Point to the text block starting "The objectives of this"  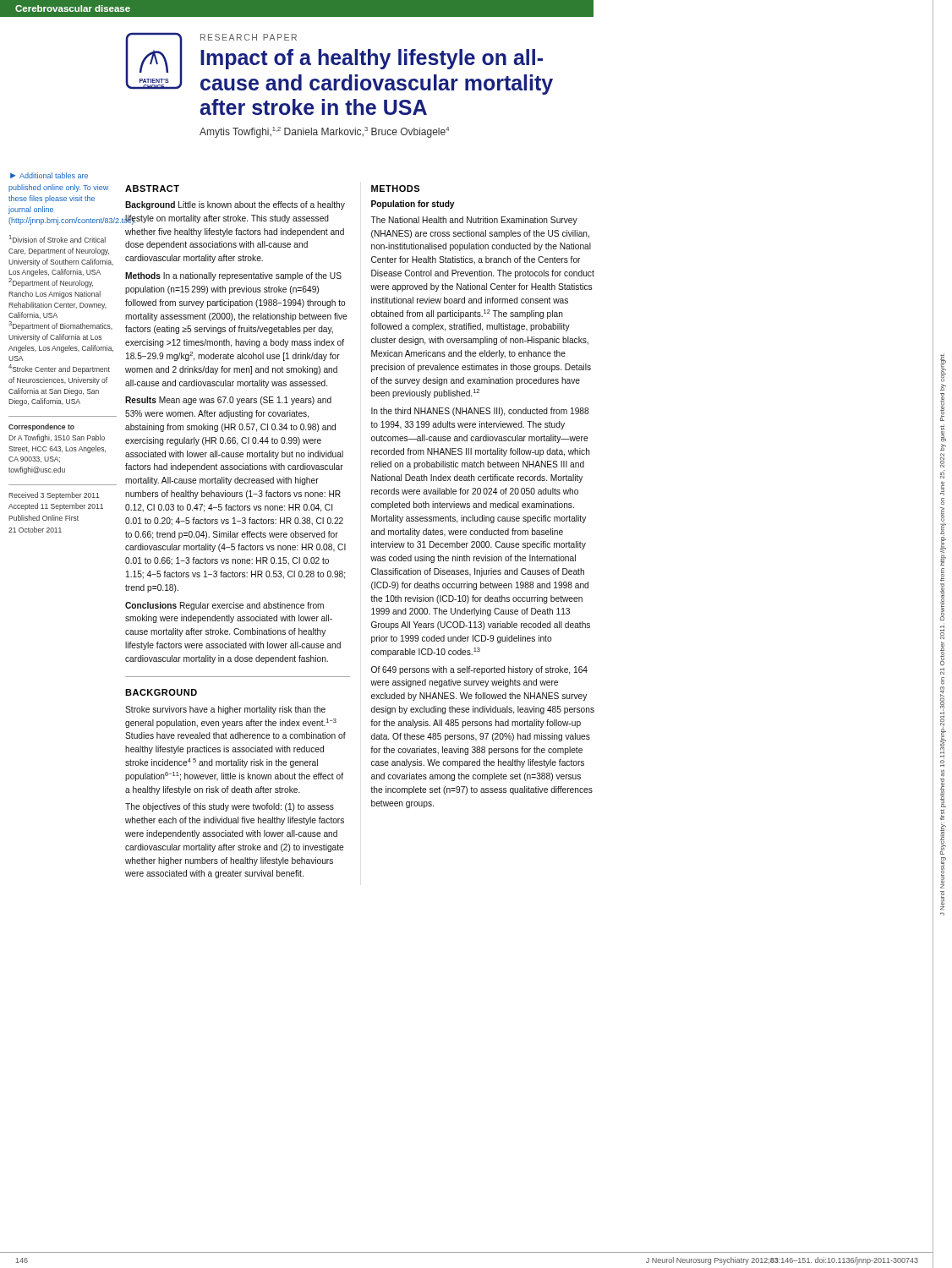tap(235, 841)
